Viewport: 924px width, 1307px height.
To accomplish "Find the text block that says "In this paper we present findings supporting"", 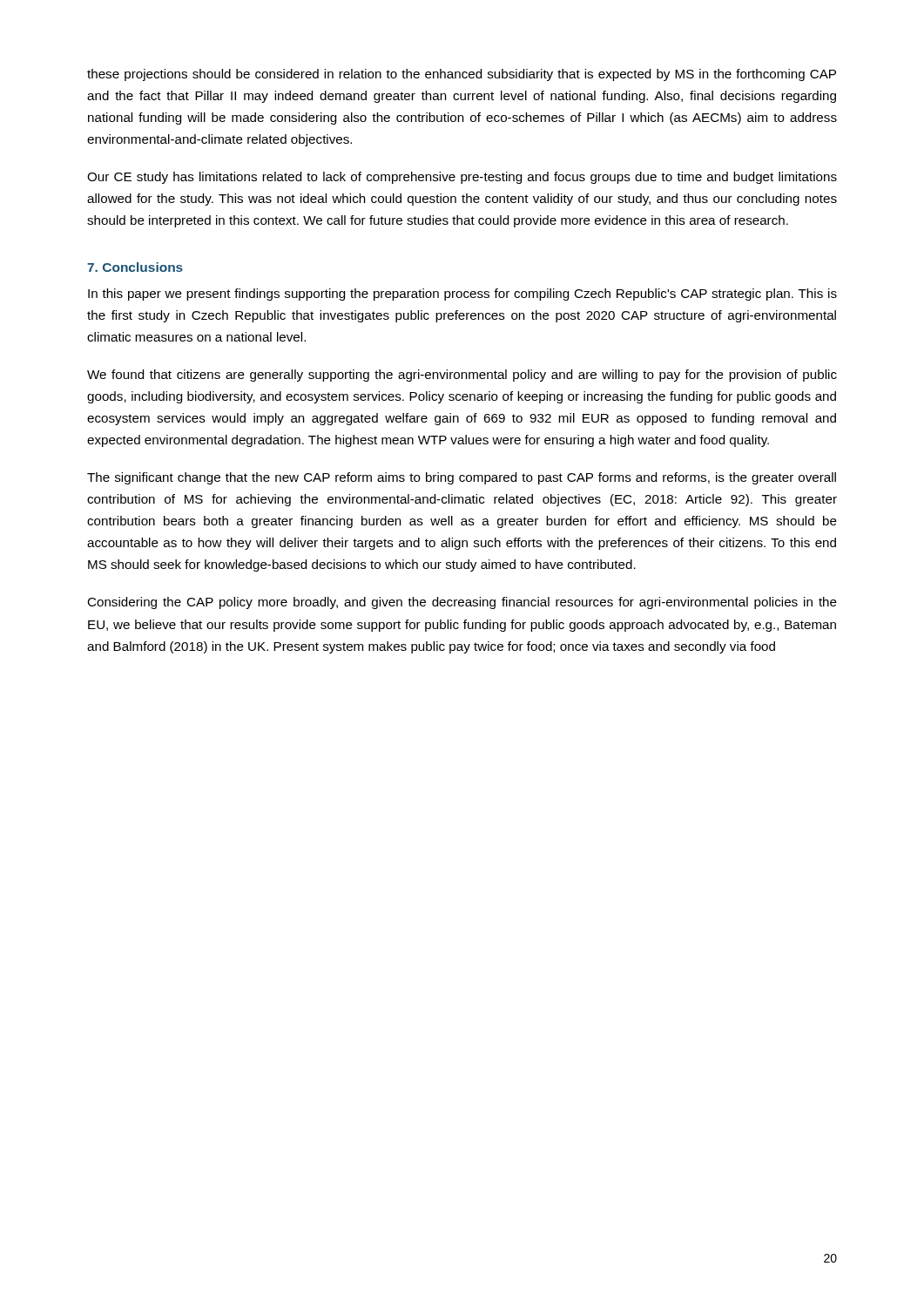I will point(462,315).
